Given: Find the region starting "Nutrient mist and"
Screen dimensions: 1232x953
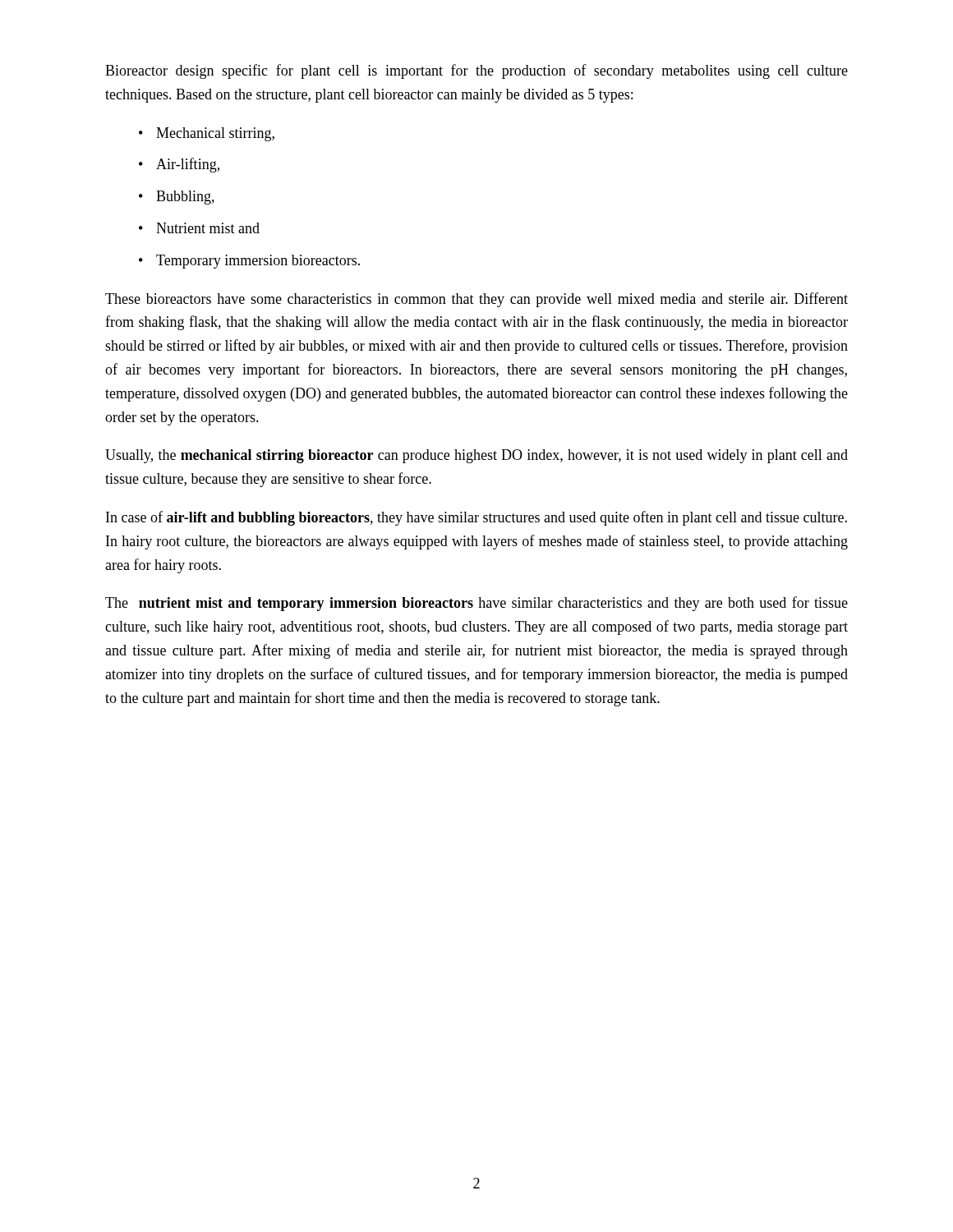Looking at the screenshot, I should (x=208, y=228).
